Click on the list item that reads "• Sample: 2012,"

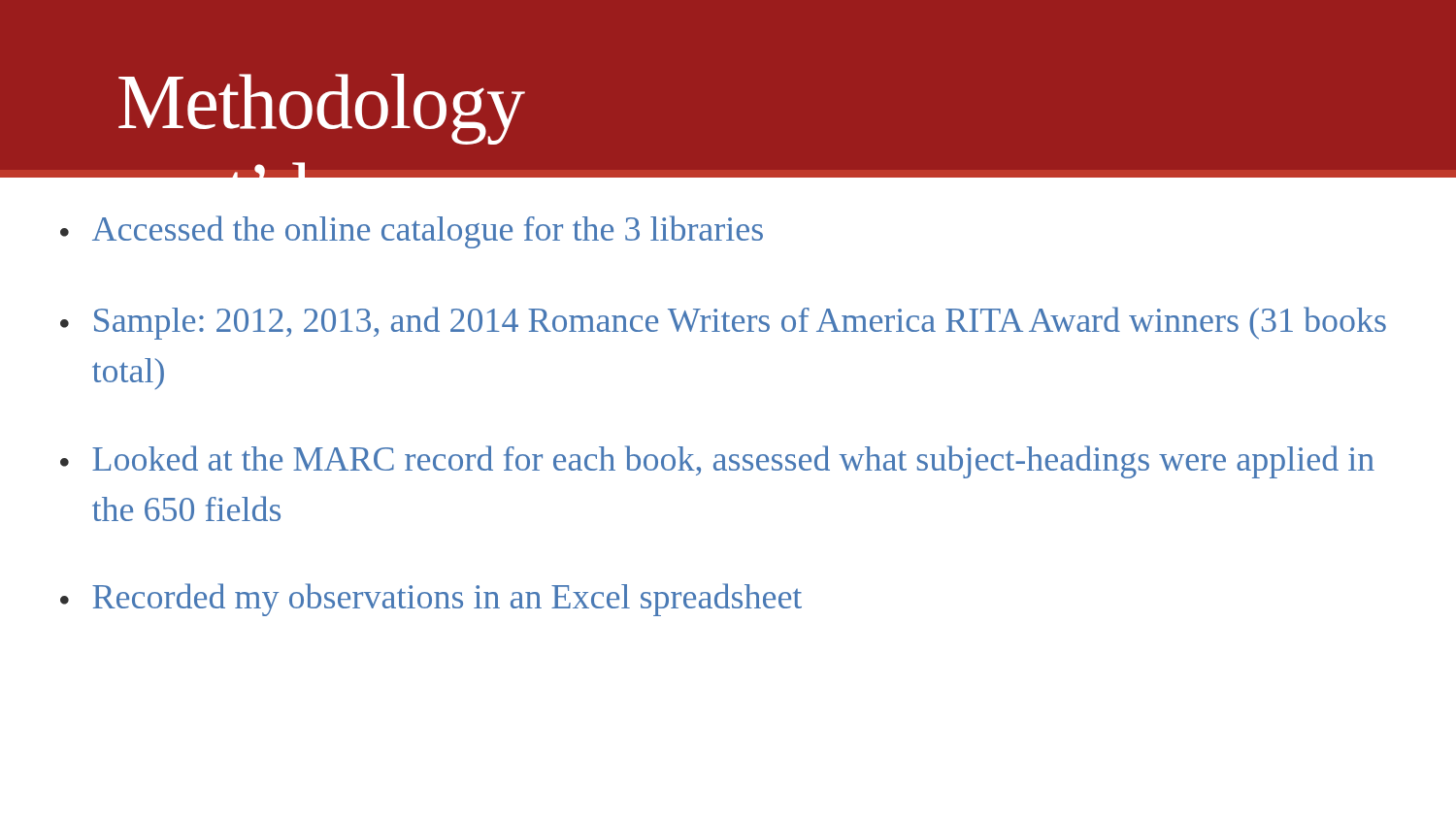728,346
